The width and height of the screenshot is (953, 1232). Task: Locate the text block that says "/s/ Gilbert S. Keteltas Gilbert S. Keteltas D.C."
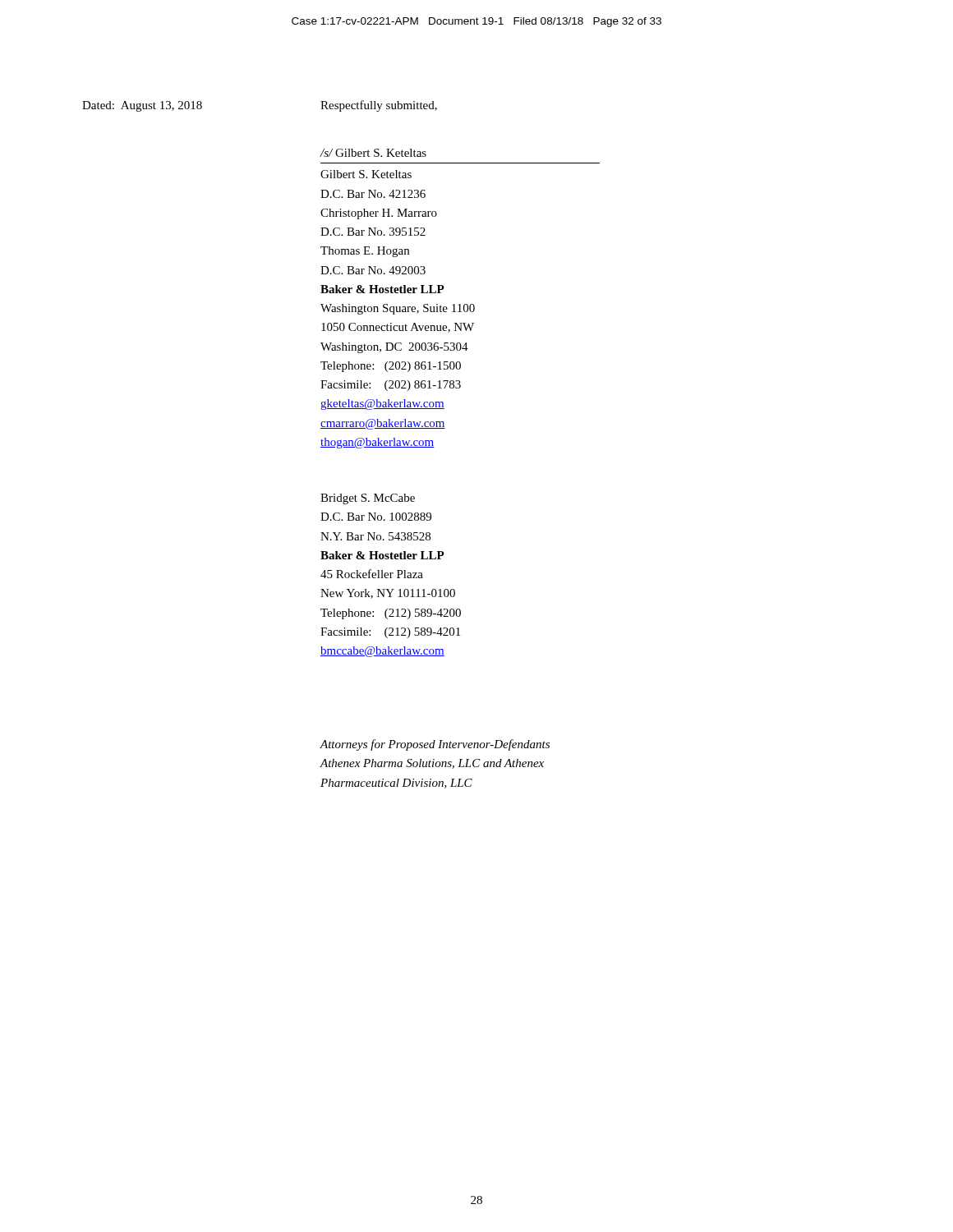(x=460, y=296)
